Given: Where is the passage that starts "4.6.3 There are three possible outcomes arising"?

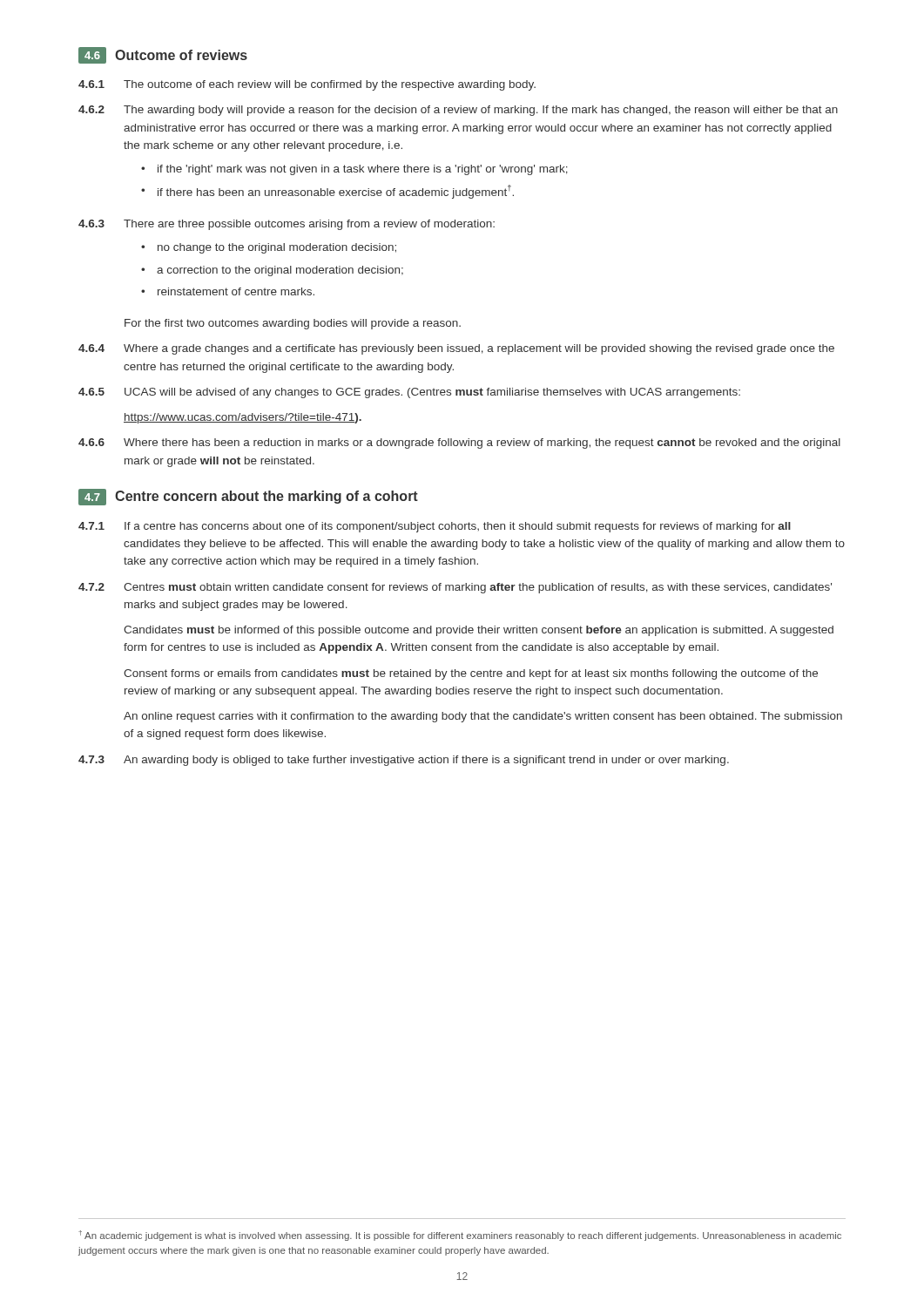Looking at the screenshot, I should click(x=287, y=225).
